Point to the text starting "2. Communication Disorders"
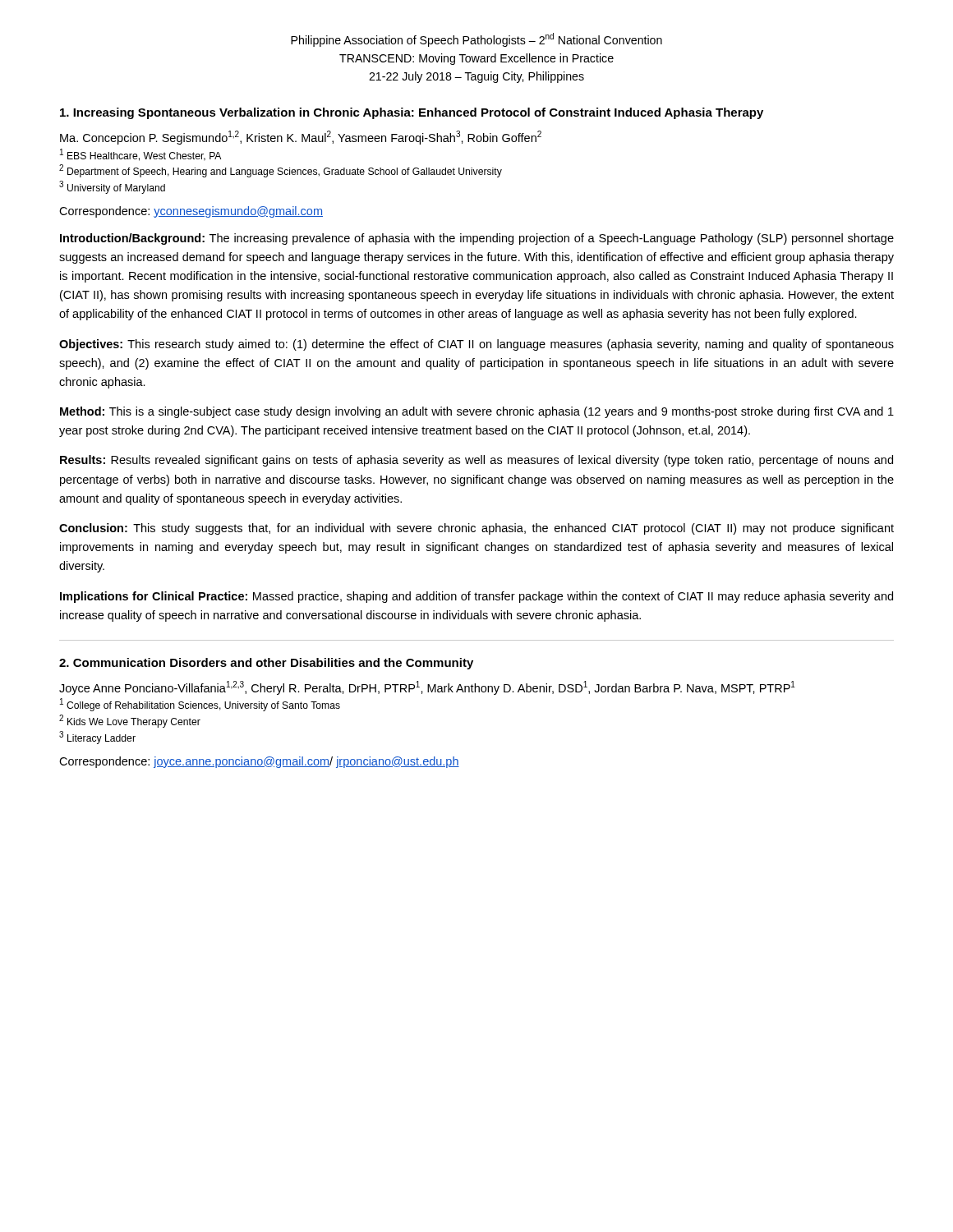This screenshot has width=953, height=1232. coord(266,662)
